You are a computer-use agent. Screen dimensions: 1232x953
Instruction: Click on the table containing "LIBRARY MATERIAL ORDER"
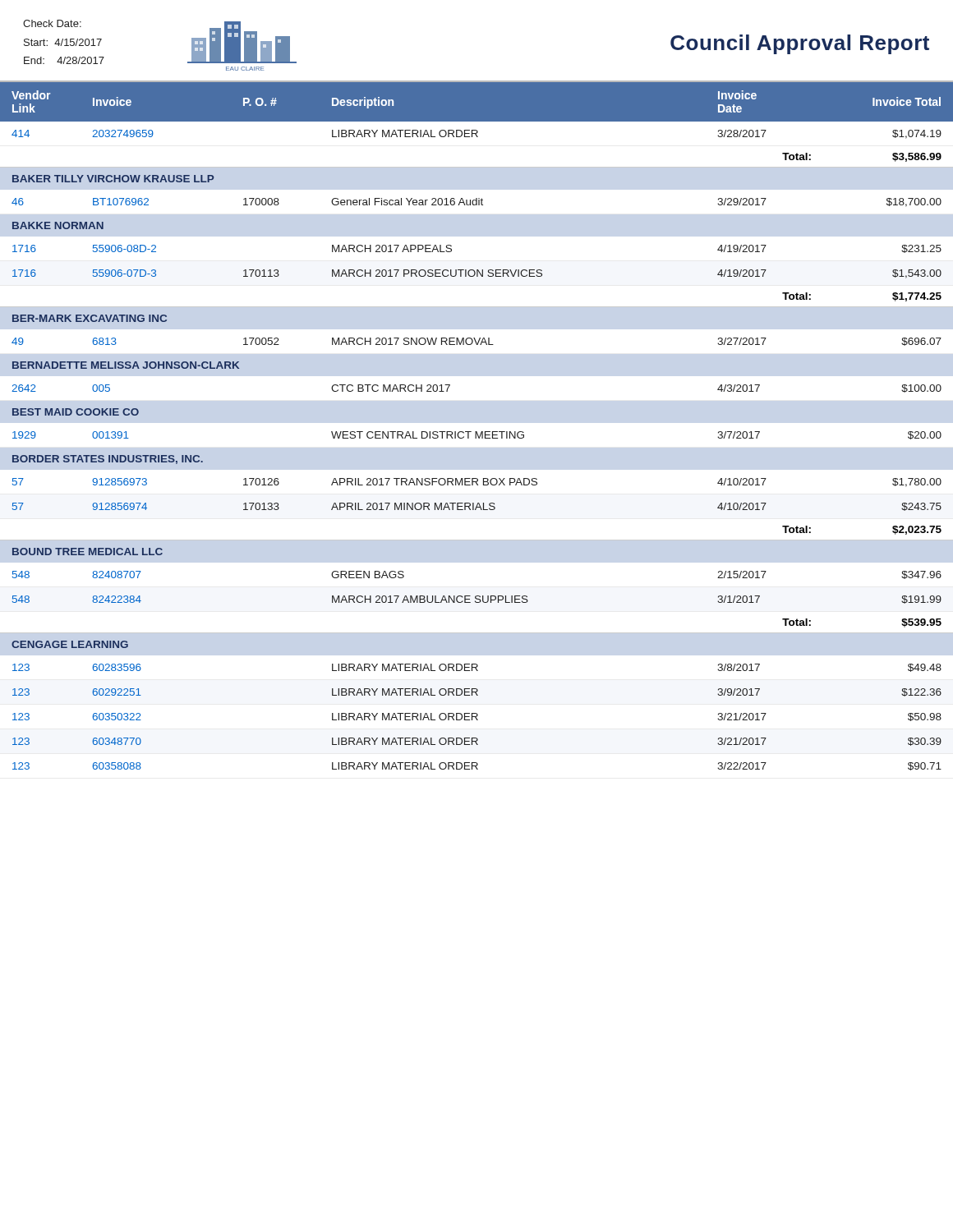click(x=476, y=430)
